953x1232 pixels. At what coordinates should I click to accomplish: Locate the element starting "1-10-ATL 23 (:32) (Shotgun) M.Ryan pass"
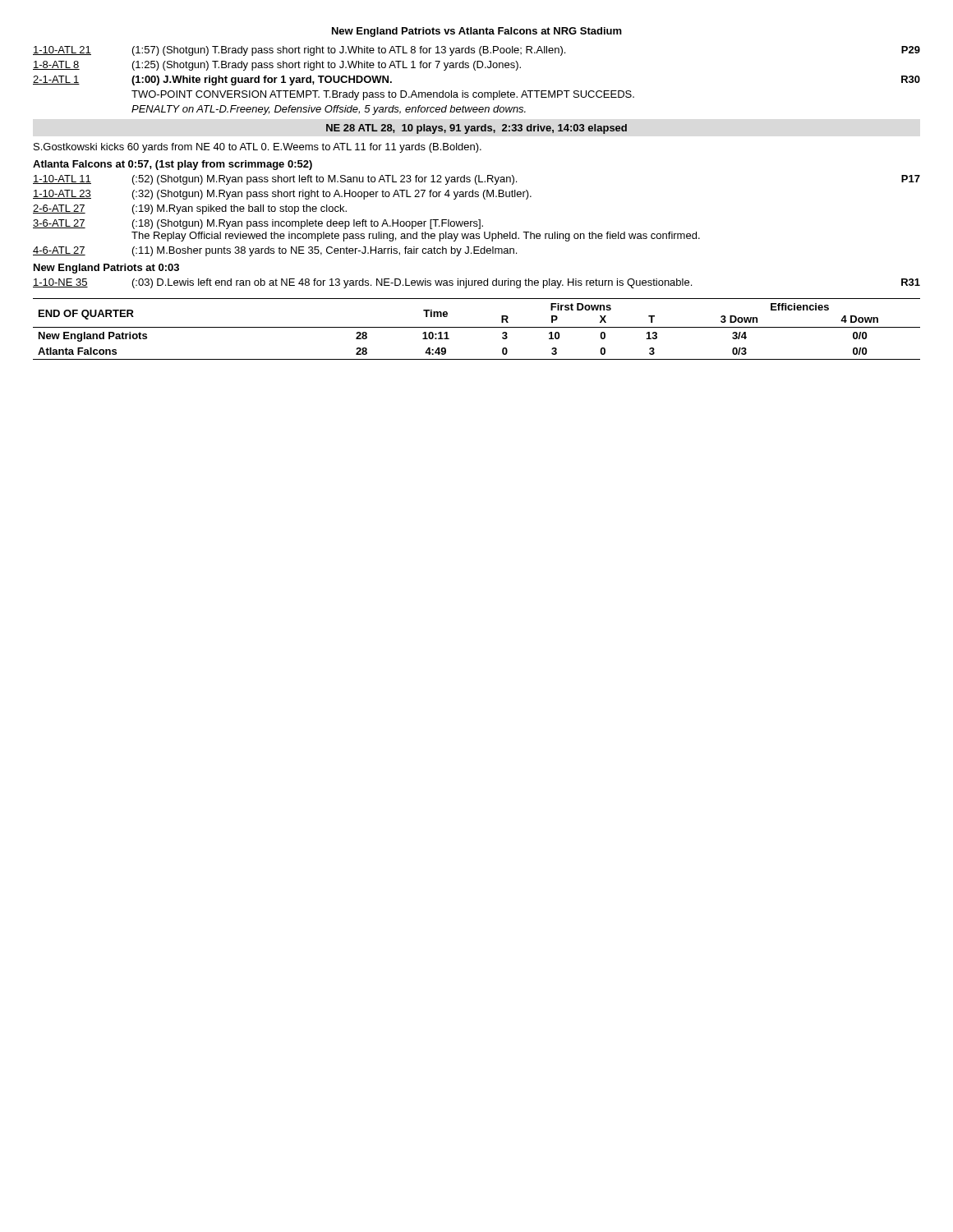coord(460,193)
